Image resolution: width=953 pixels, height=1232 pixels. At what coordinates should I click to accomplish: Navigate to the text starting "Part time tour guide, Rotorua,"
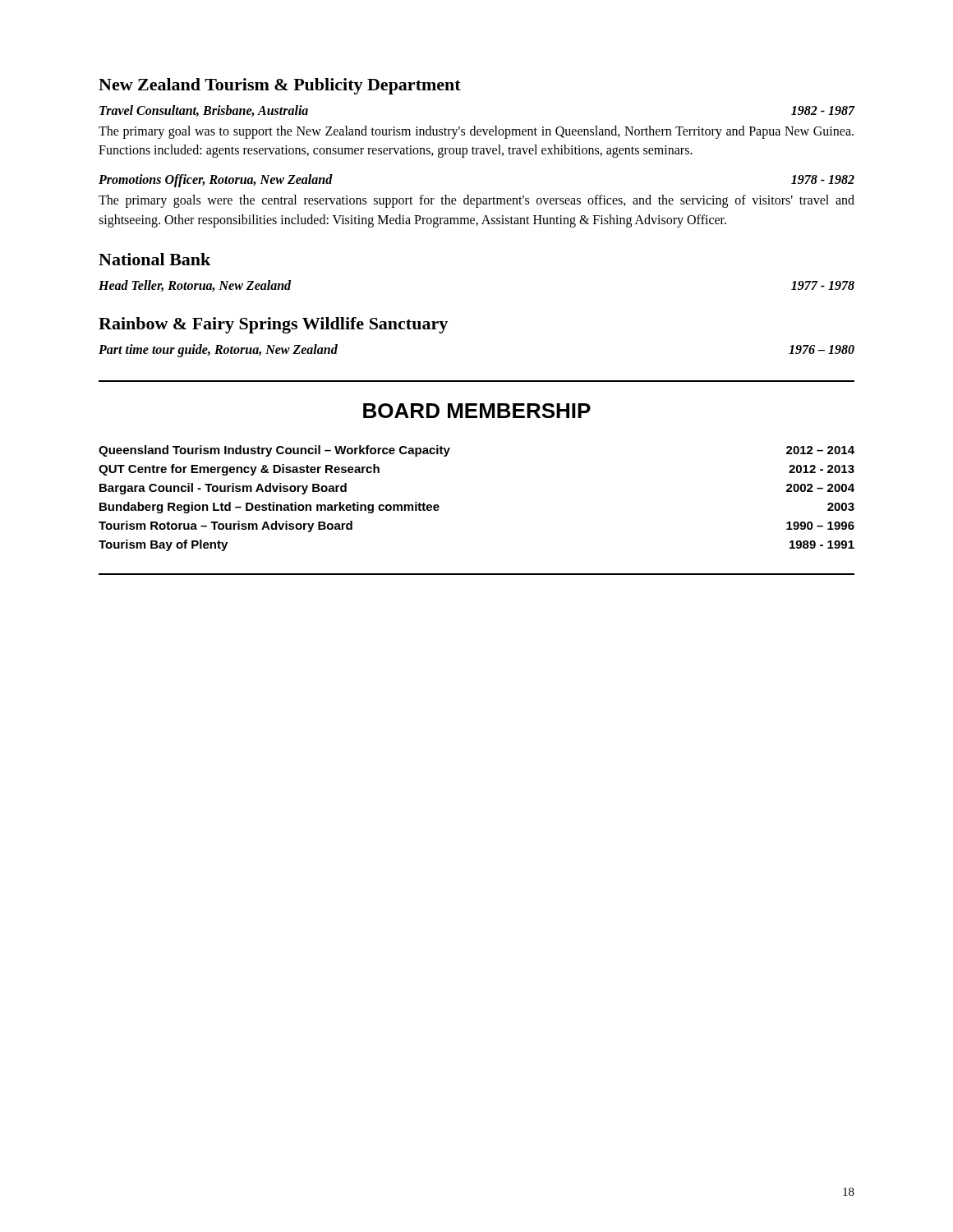tap(221, 350)
